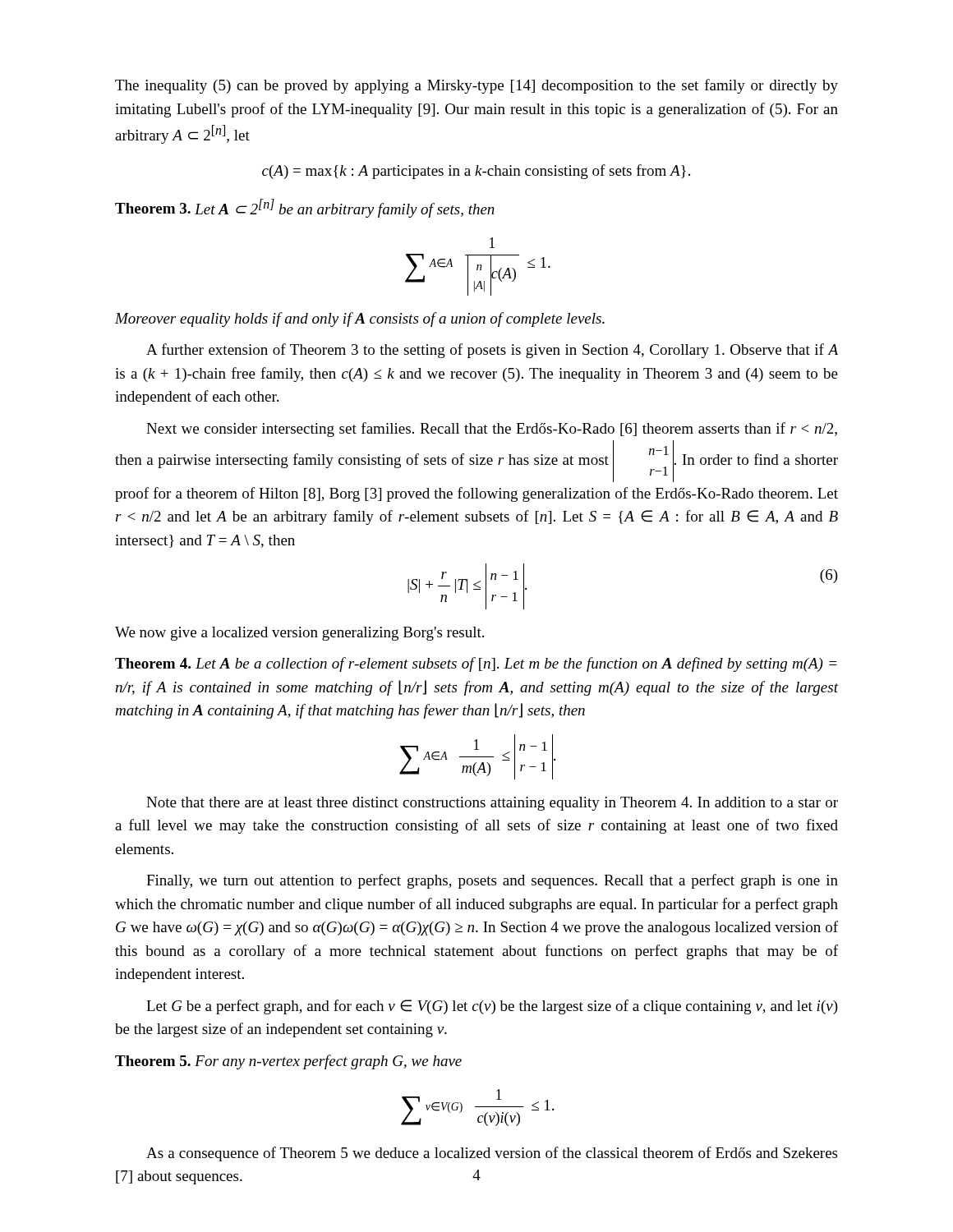This screenshot has width=953, height=1232.
Task: Locate the text block that says "As a consequence of"
Action: coord(476,1165)
